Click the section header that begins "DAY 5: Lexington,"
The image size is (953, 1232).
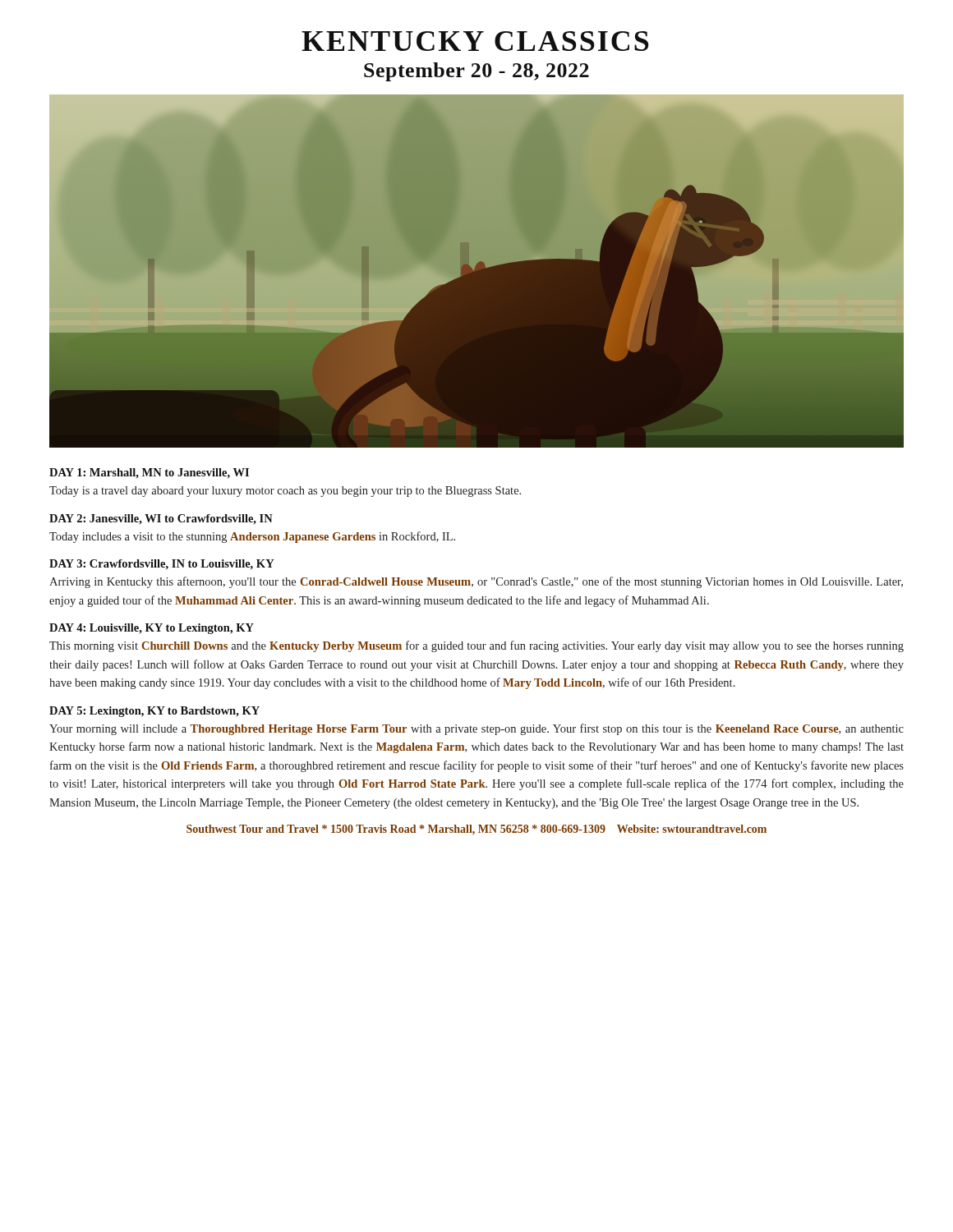[x=155, y=710]
